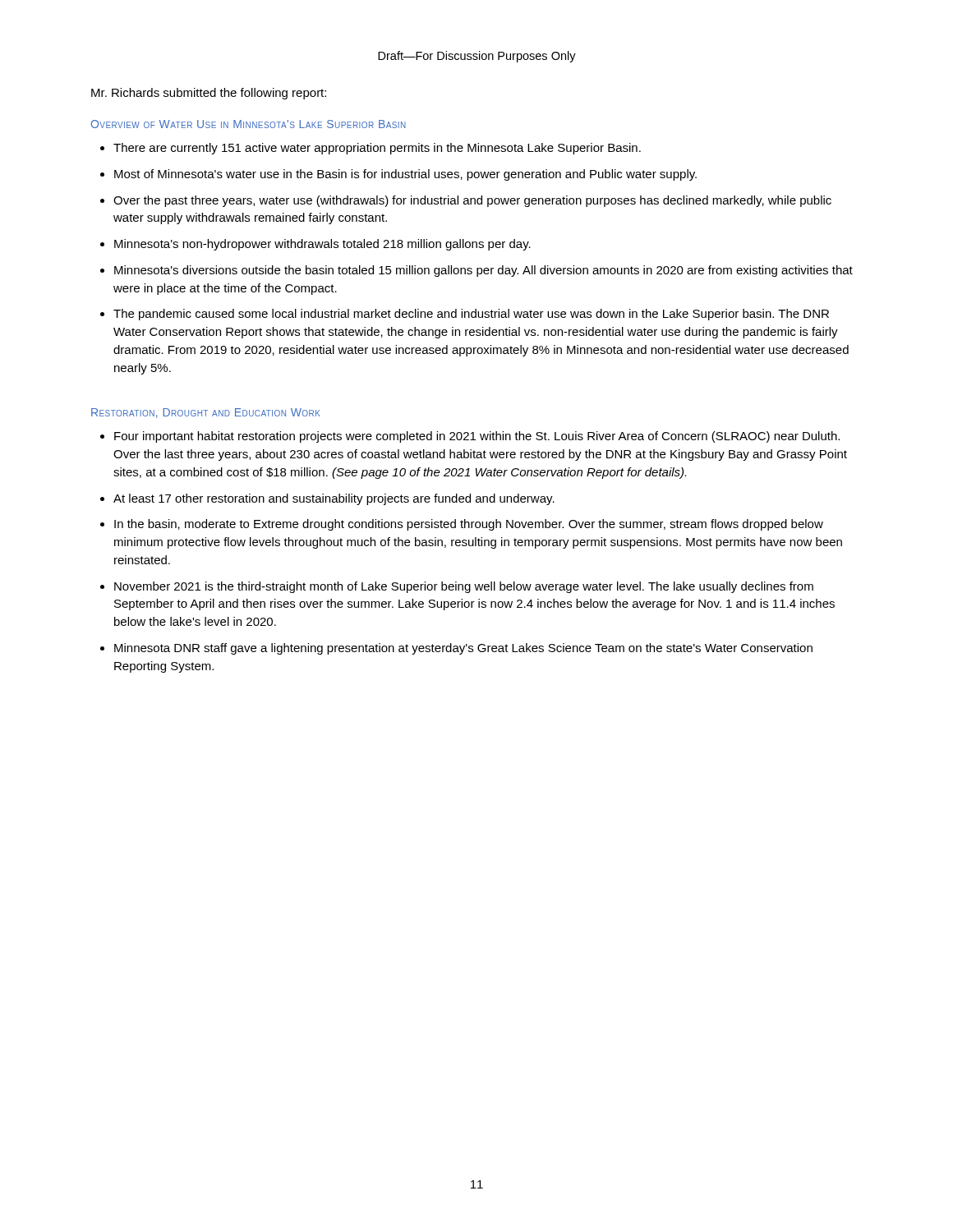
Task: Point to the block starting "Restoration, Drought and"
Action: tap(205, 413)
